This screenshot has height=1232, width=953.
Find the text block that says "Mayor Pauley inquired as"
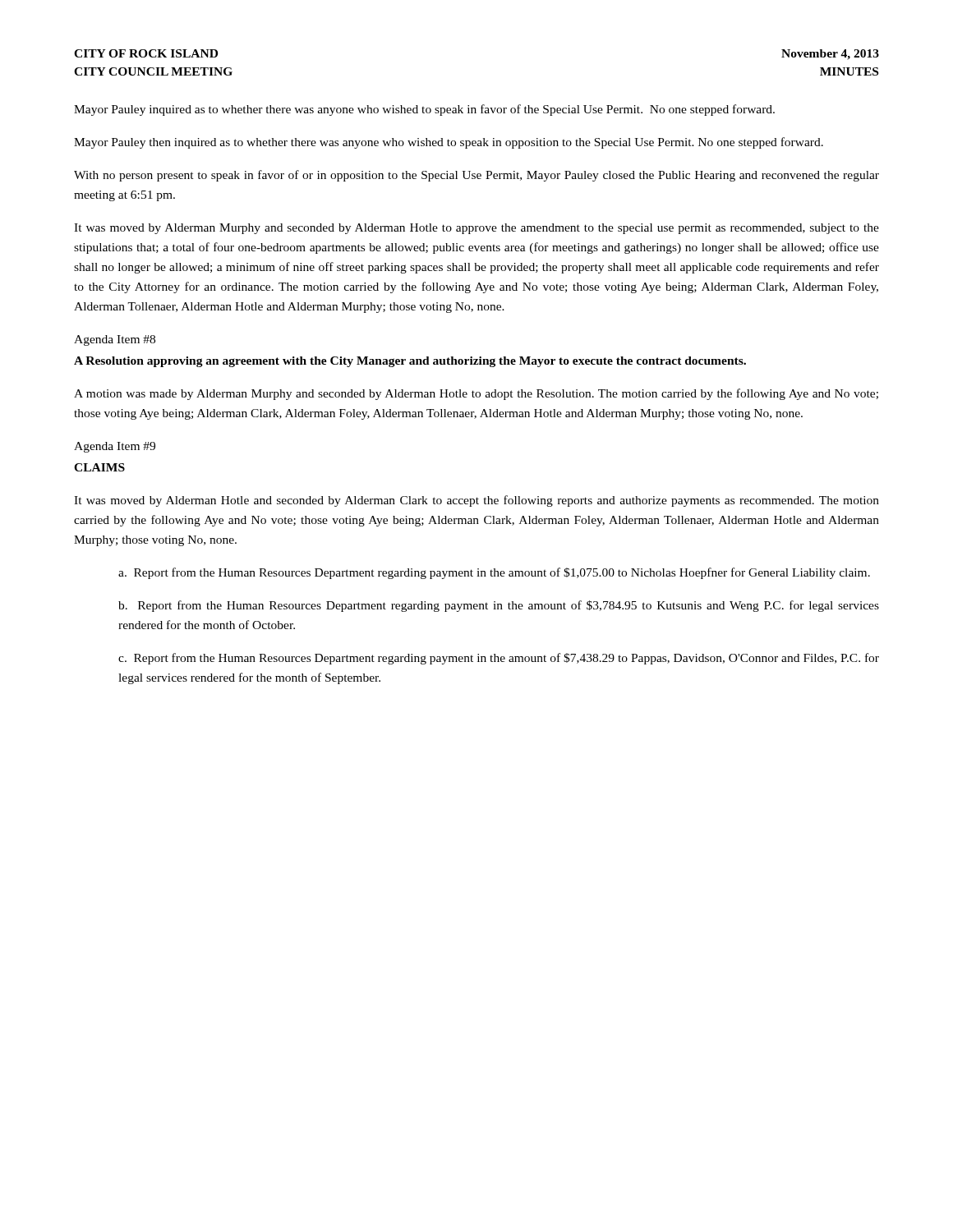click(x=425, y=109)
